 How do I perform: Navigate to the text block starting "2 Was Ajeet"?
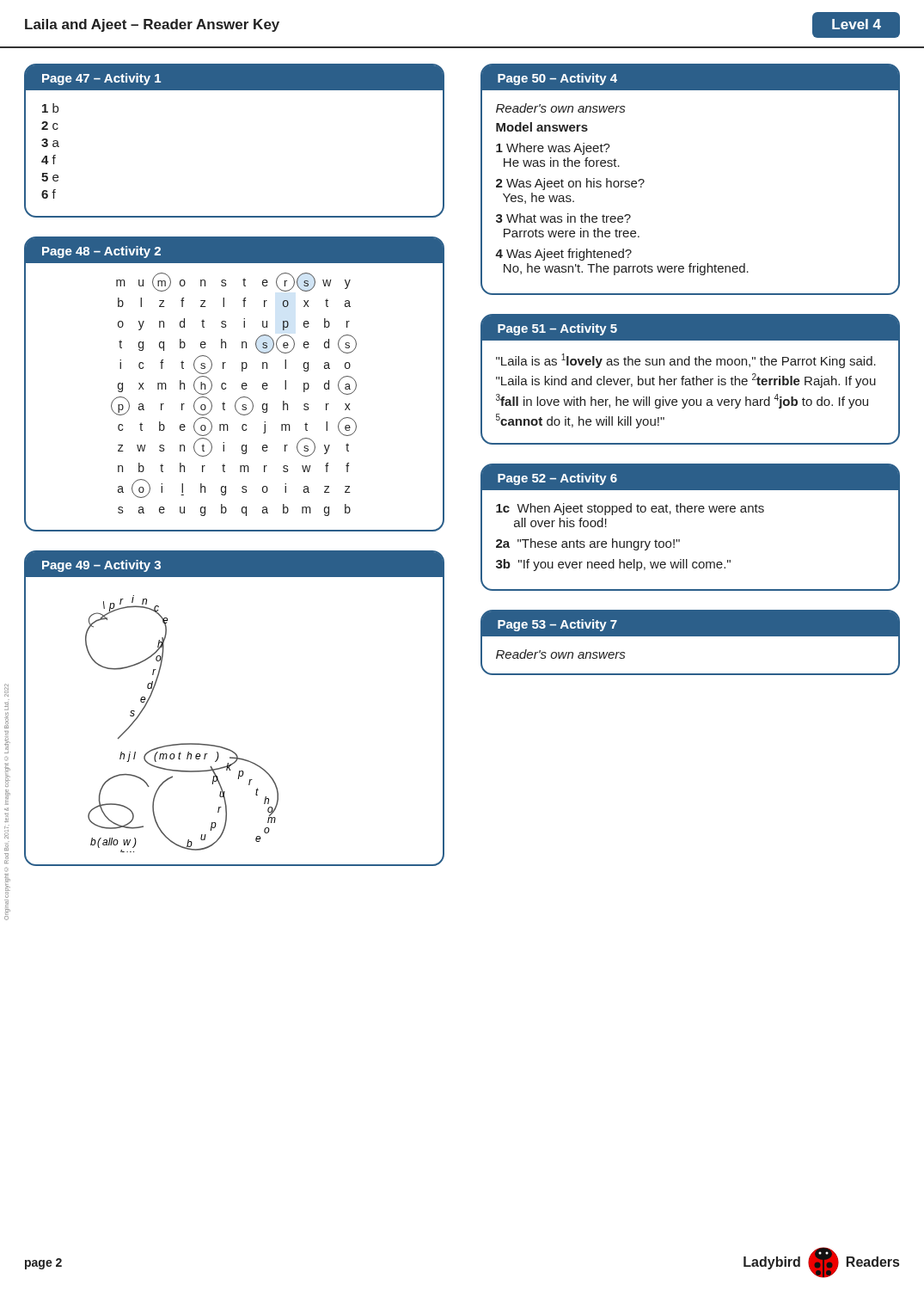570,190
